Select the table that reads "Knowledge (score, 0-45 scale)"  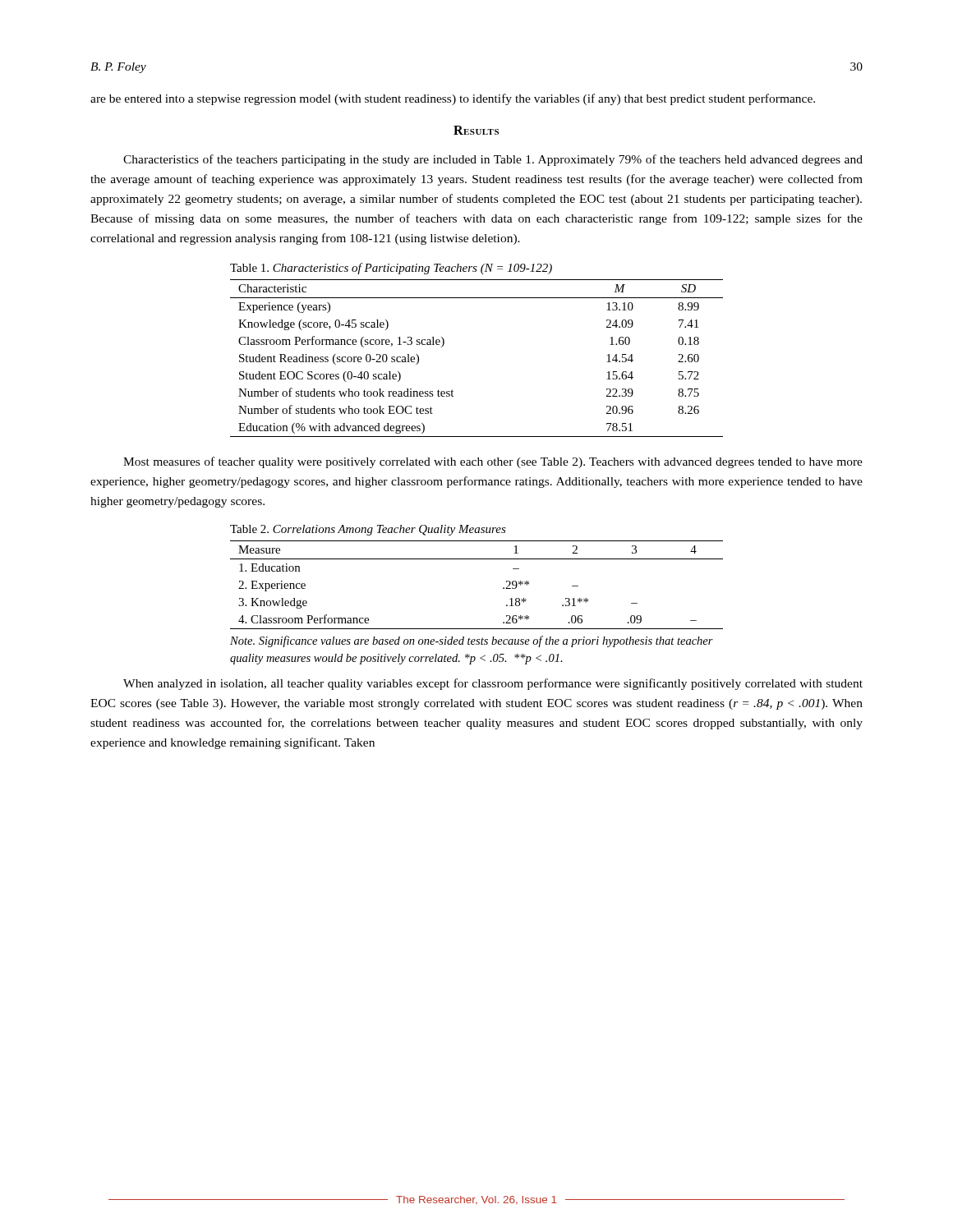tap(476, 358)
